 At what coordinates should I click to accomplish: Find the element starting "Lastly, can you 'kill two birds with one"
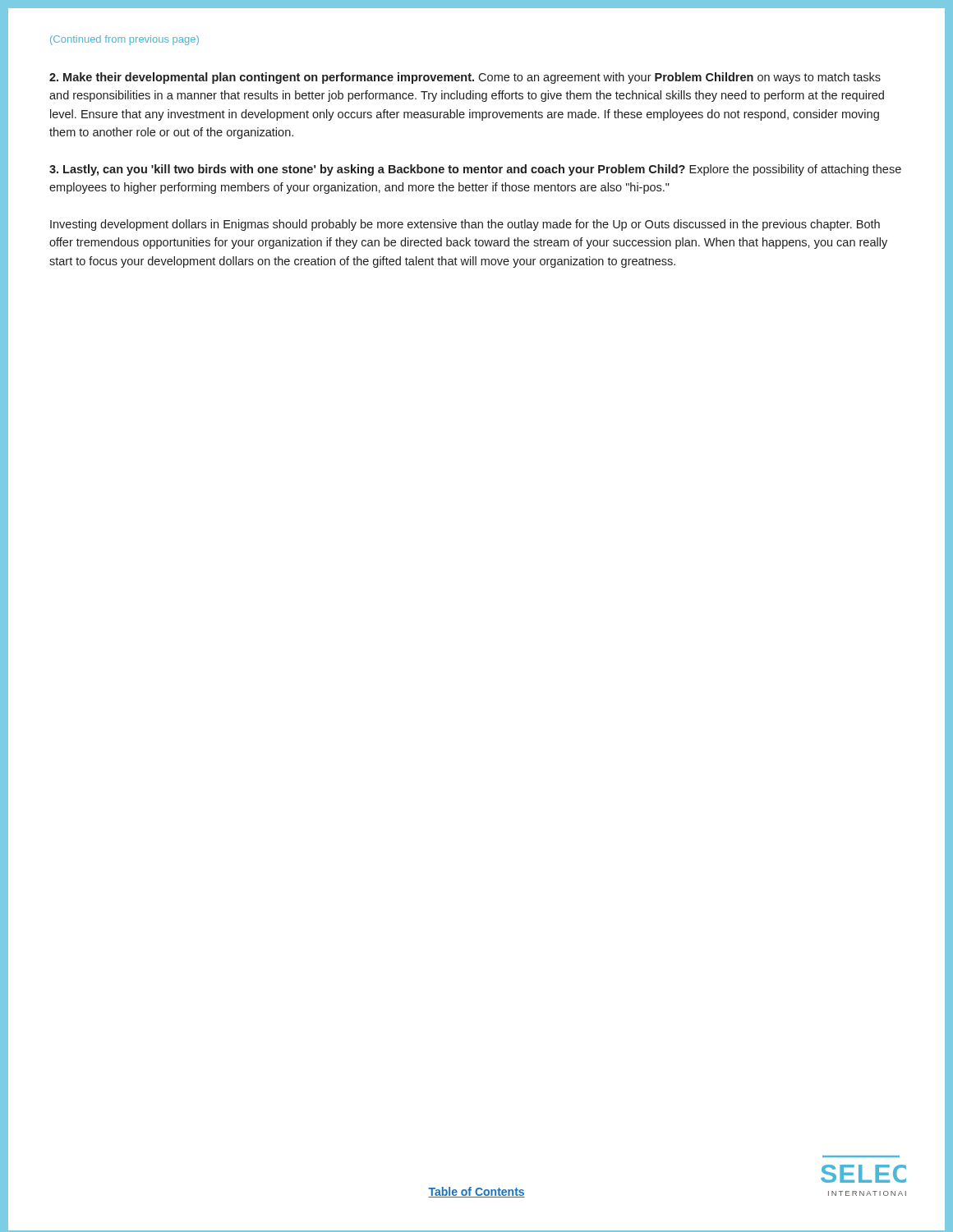pyautogui.click(x=475, y=178)
